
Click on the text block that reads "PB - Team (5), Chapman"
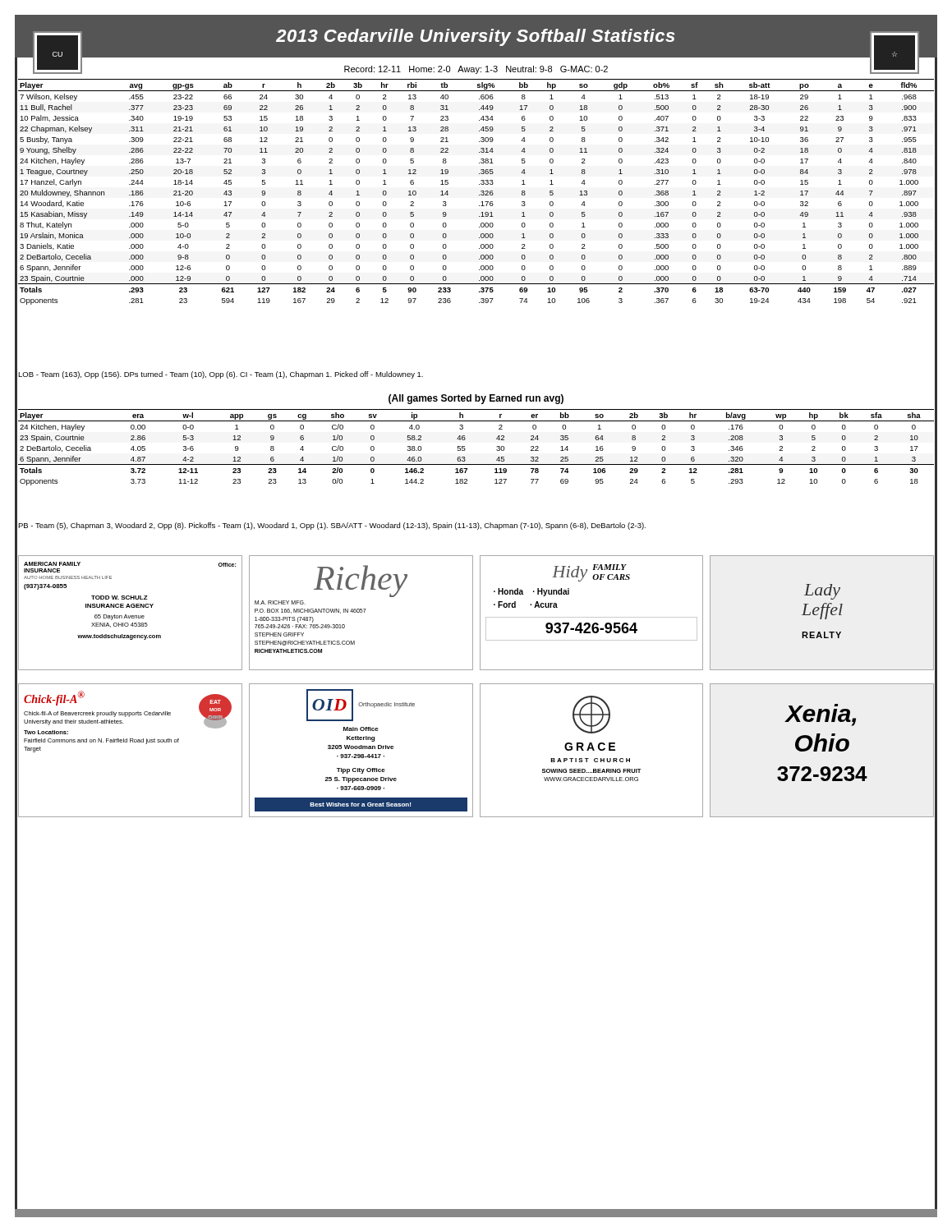(332, 525)
